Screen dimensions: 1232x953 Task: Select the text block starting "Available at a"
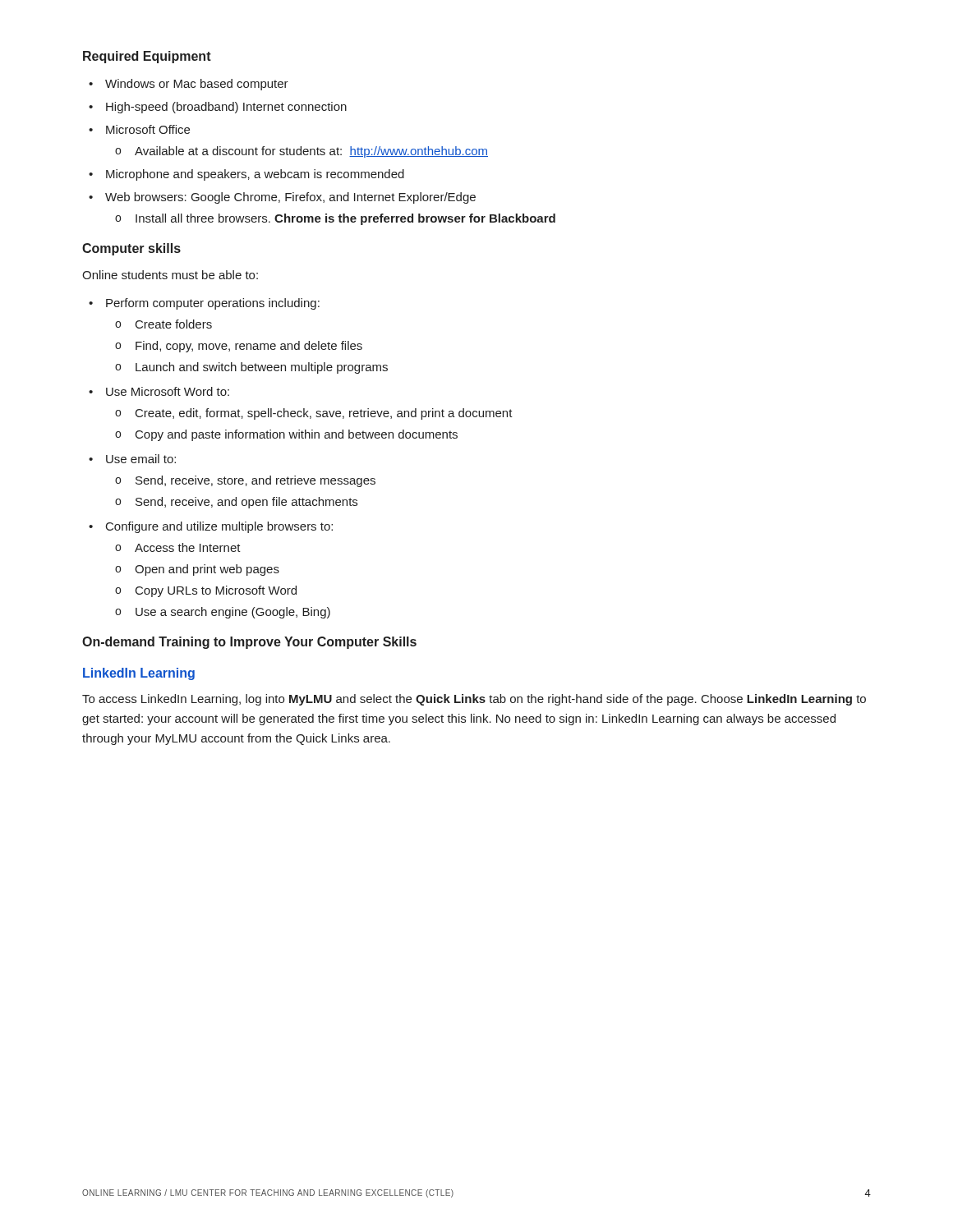tap(311, 151)
